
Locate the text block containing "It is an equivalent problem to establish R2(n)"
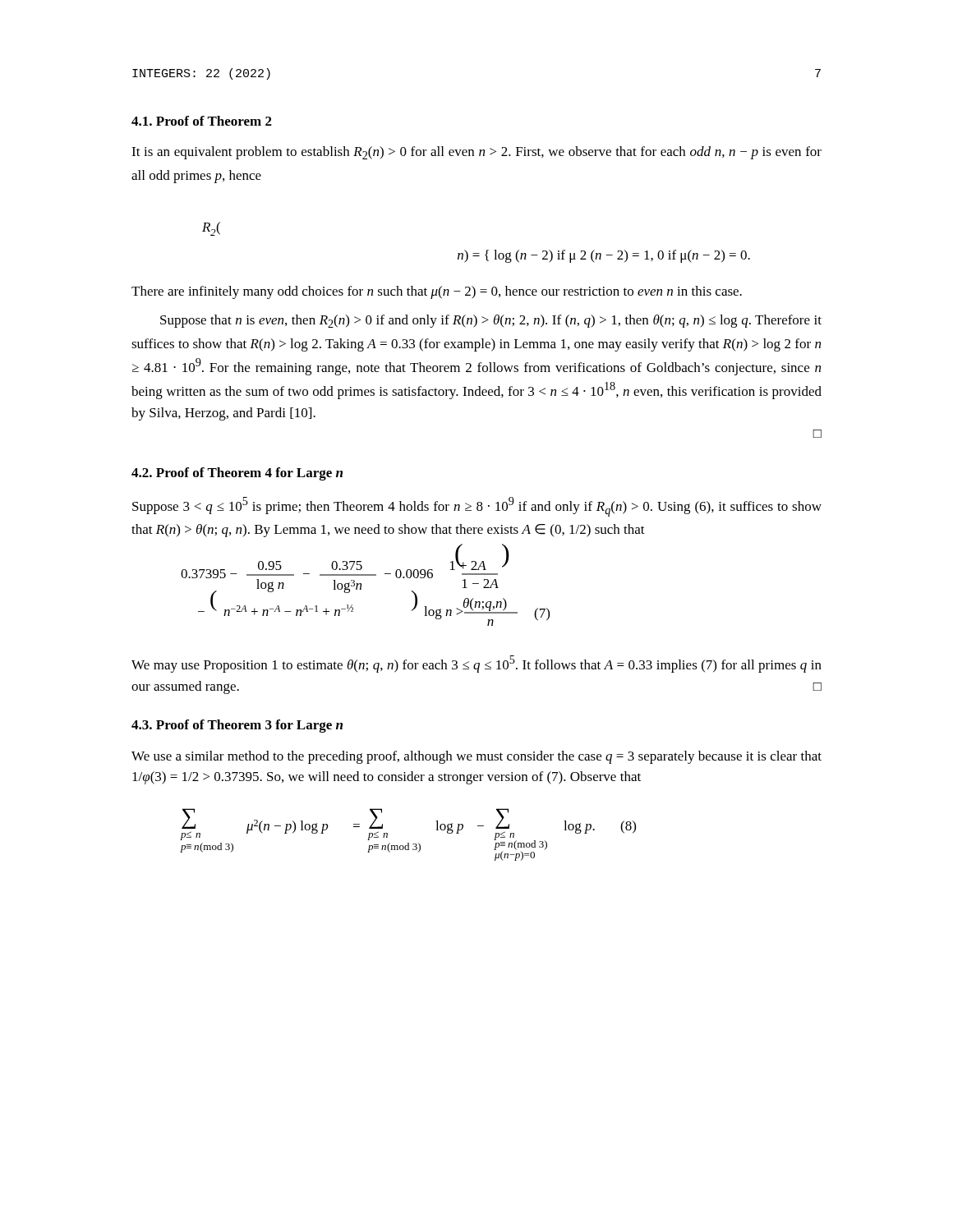[x=476, y=163]
